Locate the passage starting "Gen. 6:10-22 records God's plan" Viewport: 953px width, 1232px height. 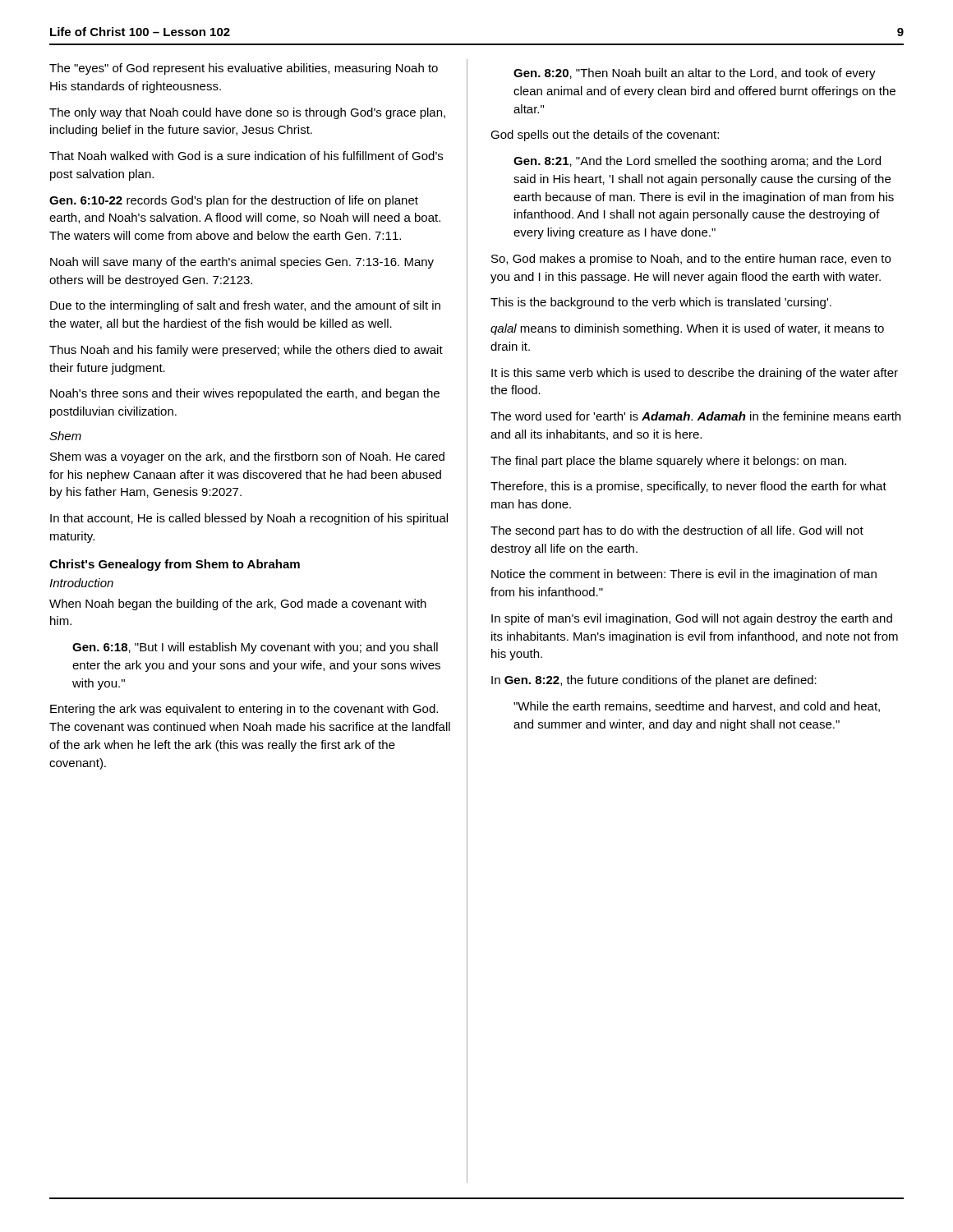pos(245,217)
